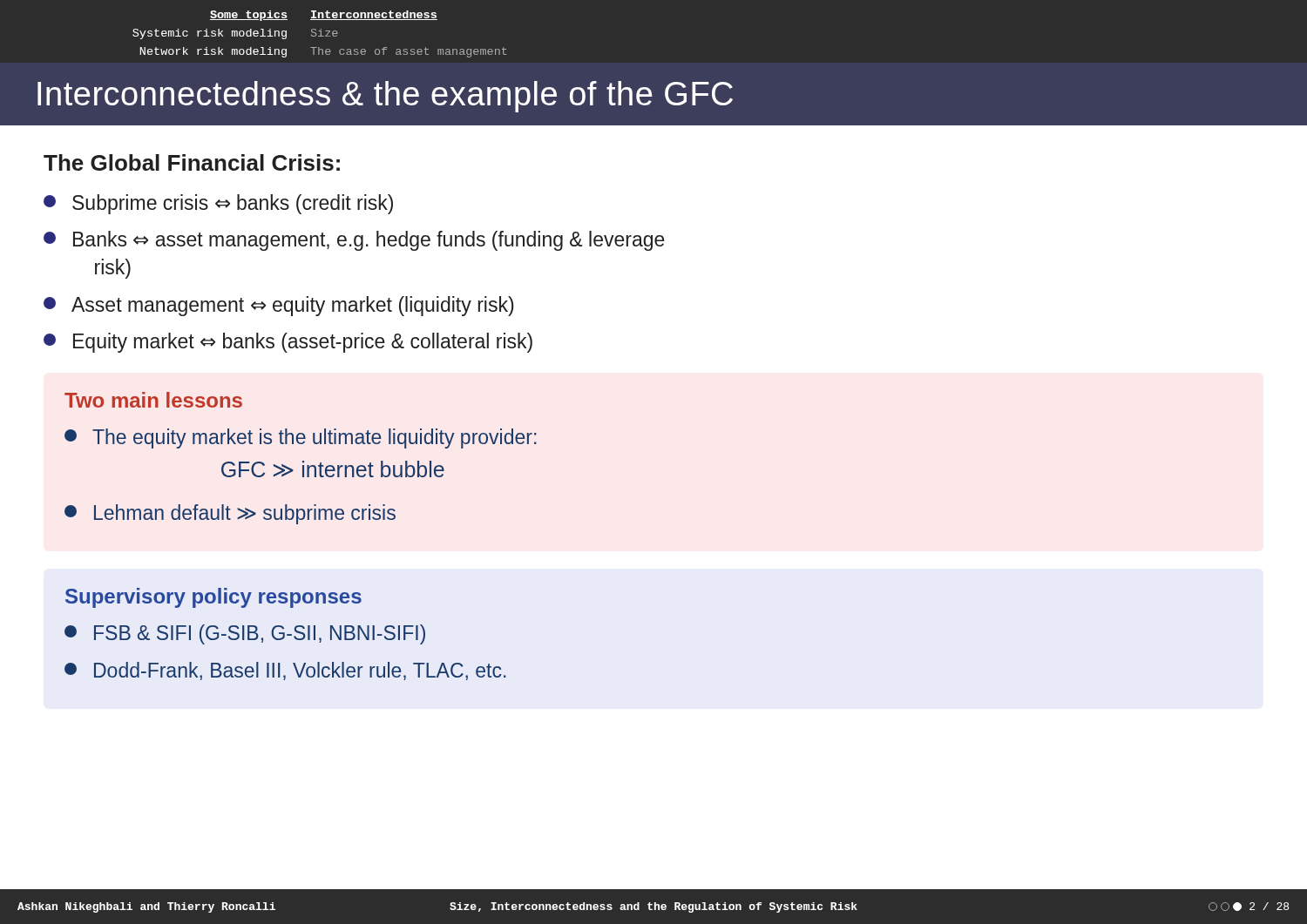Locate the block of text that opens with "Equity market ⇔ banks"
1307x924 pixels.
(289, 341)
